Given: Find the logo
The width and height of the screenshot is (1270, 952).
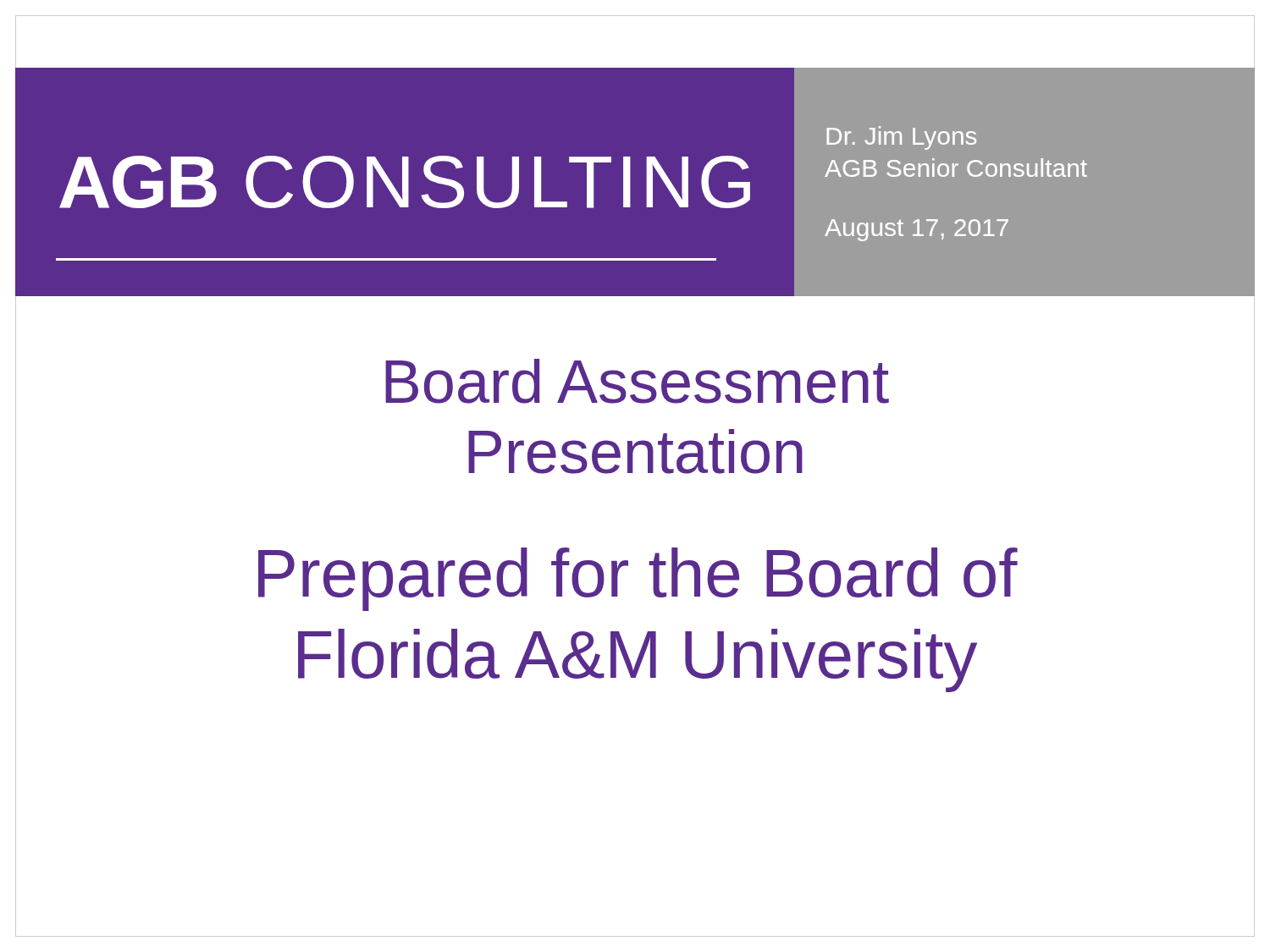Looking at the screenshot, I should (405, 182).
